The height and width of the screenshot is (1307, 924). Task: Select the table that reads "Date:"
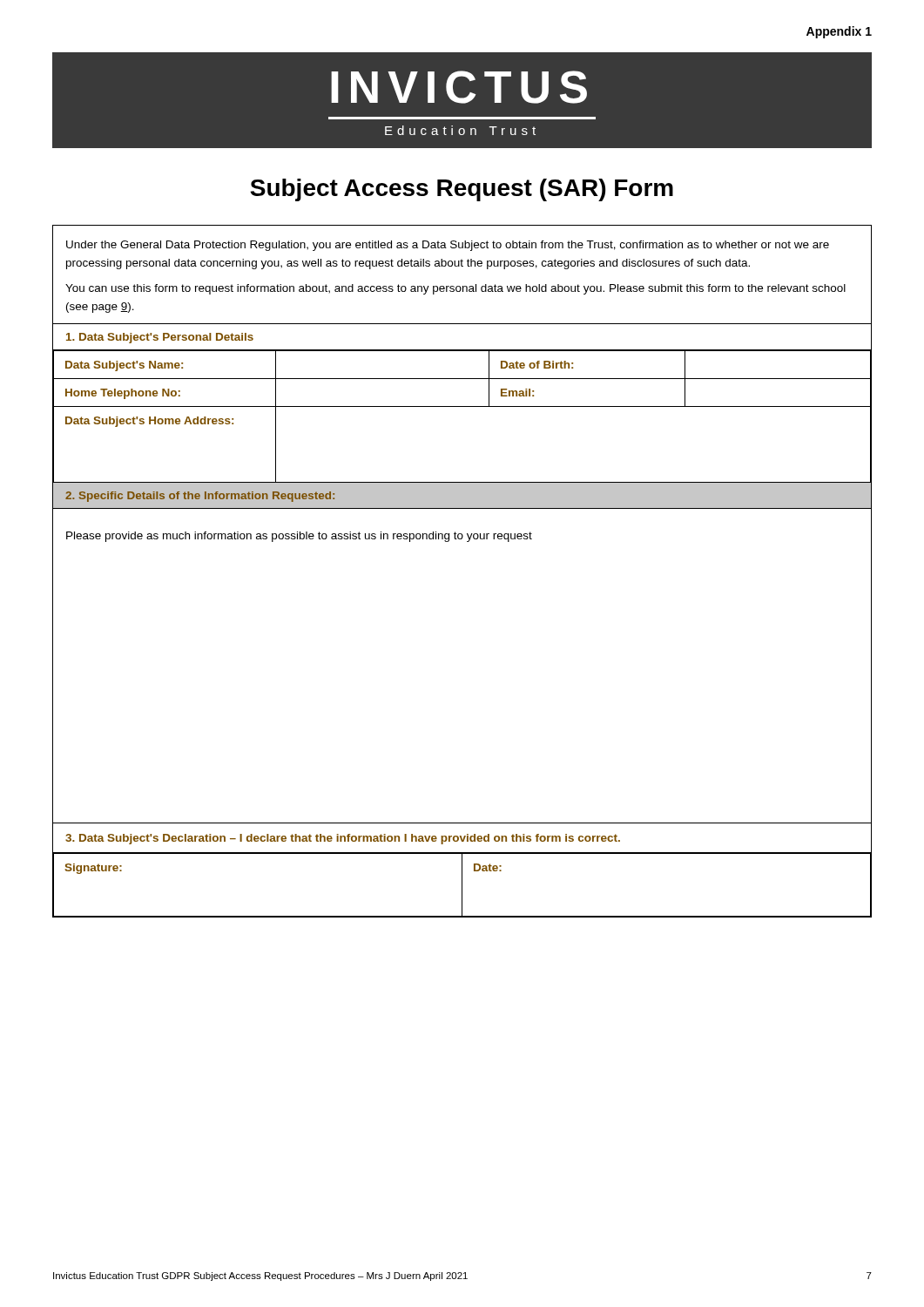click(462, 885)
